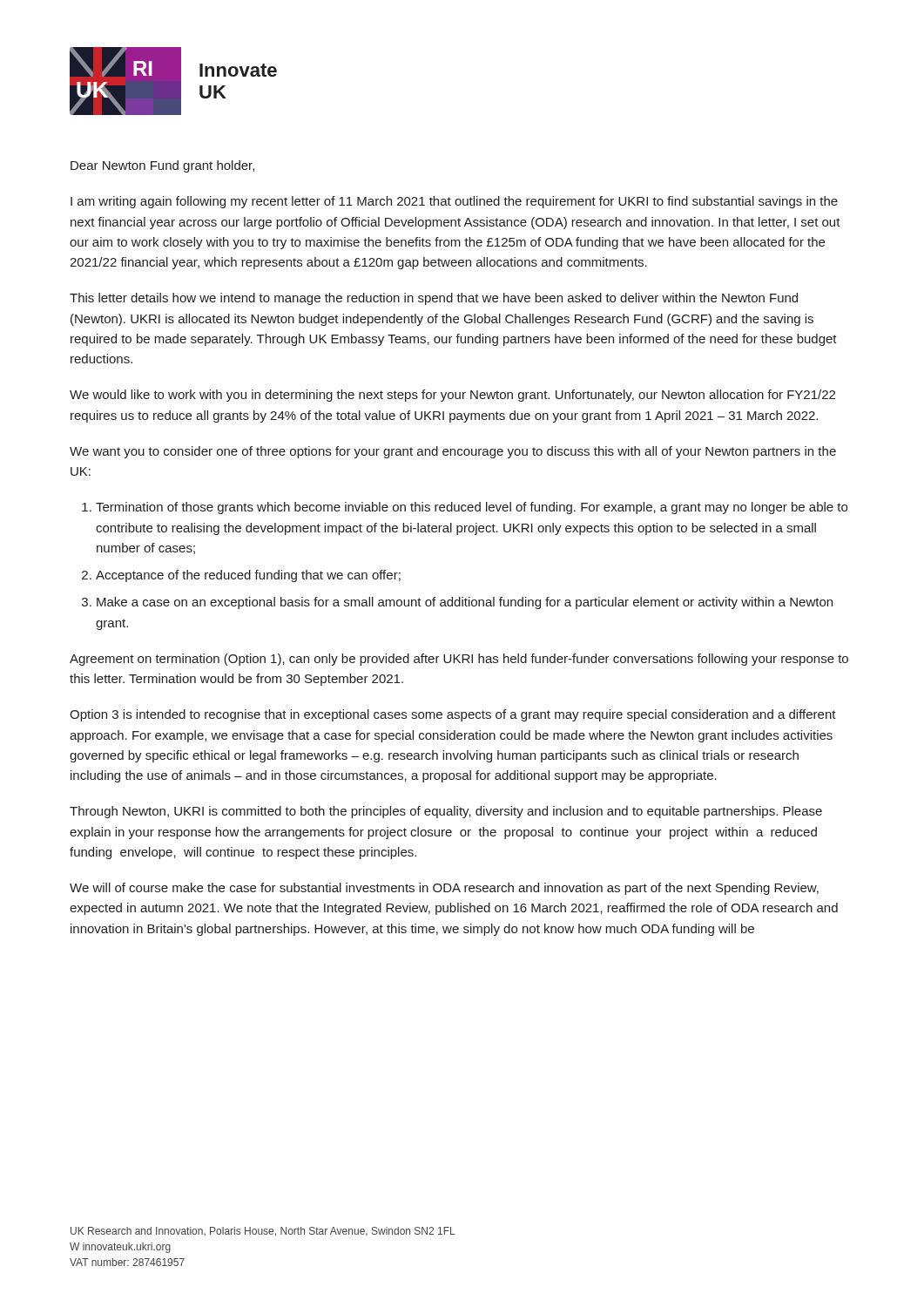Click the passage that begins "I am writing again following my recent letter"
The image size is (924, 1307).
[455, 231]
